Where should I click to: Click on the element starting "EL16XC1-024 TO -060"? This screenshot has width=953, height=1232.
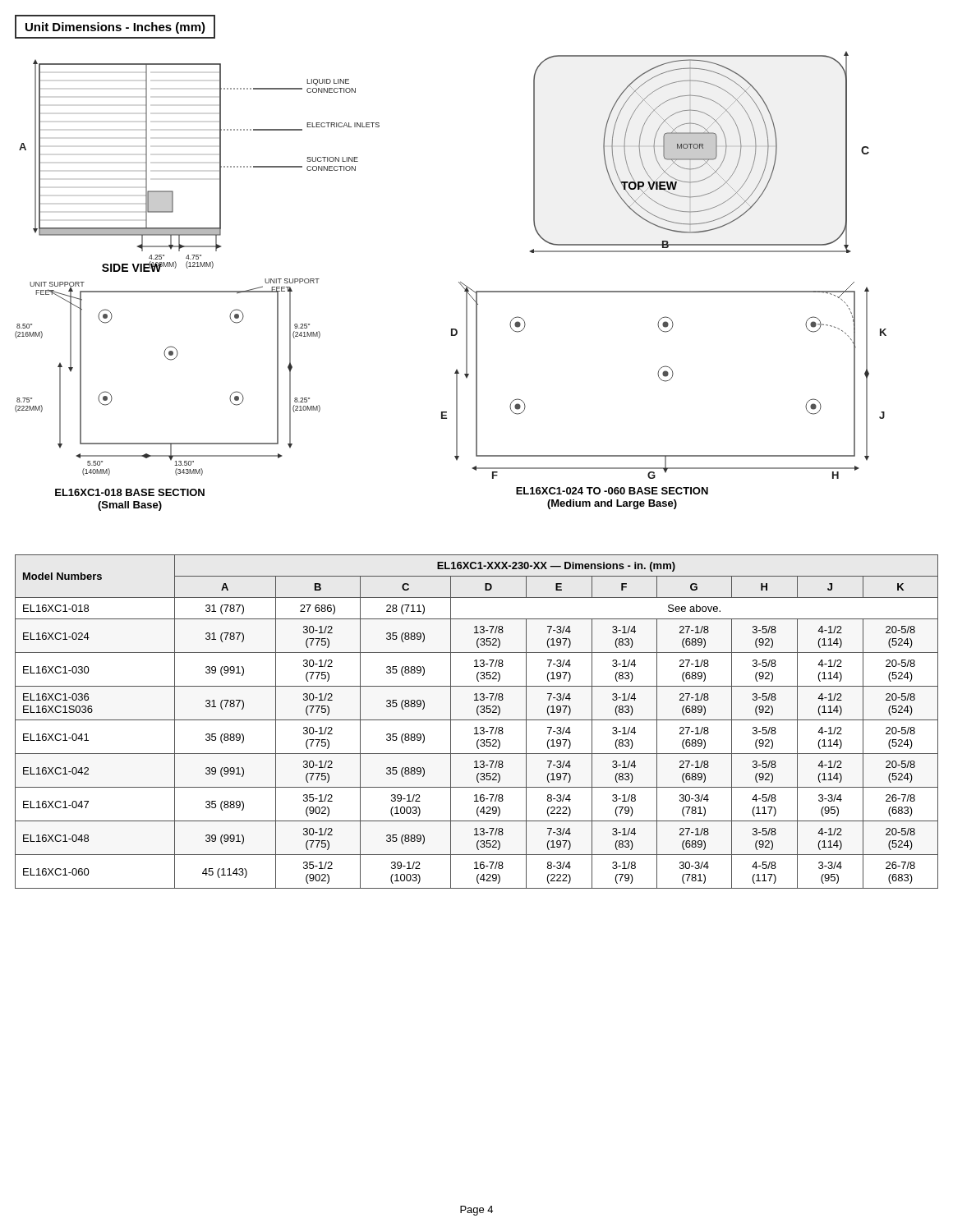pos(612,497)
